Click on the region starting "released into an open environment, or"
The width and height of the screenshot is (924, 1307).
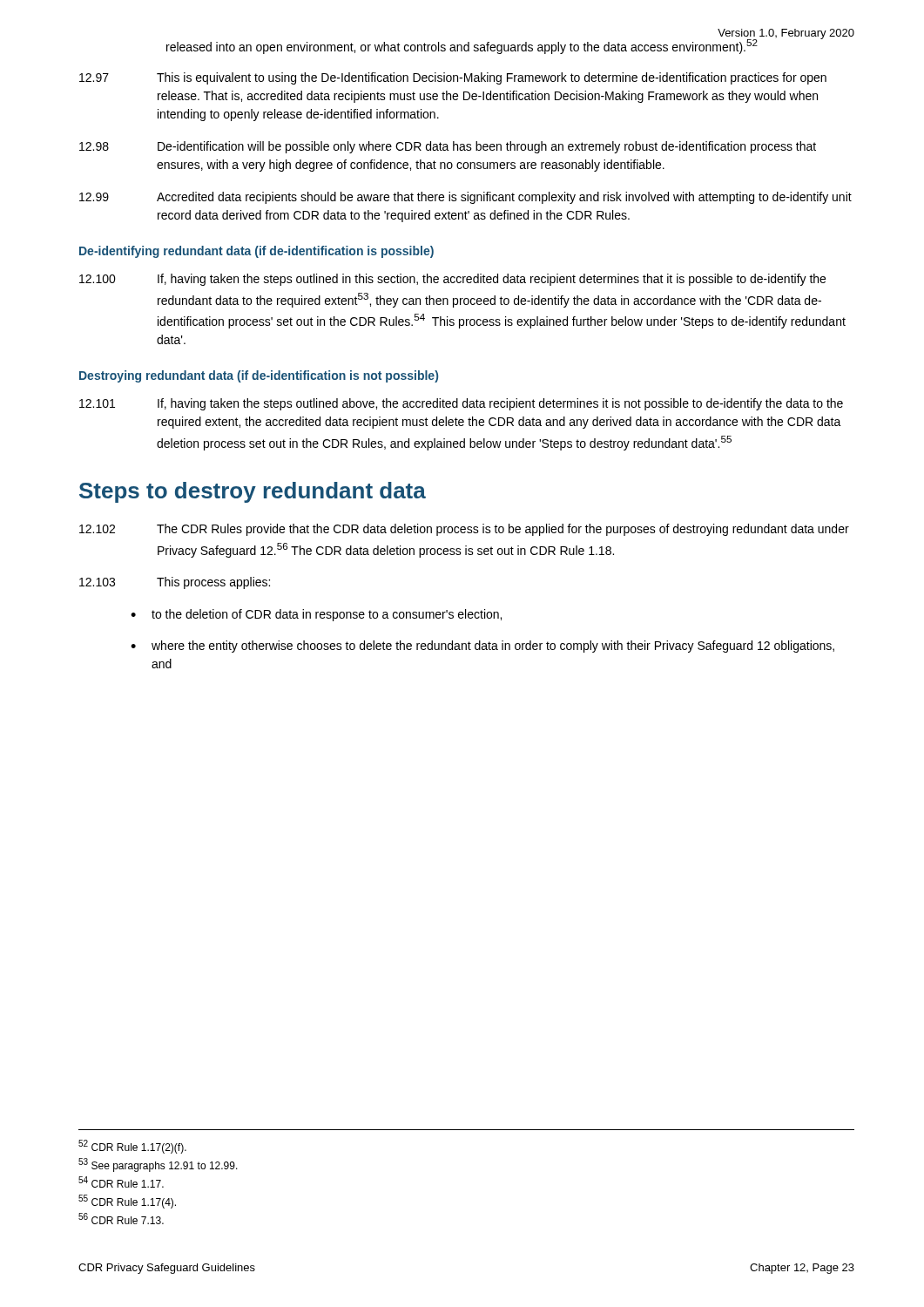pos(462,45)
